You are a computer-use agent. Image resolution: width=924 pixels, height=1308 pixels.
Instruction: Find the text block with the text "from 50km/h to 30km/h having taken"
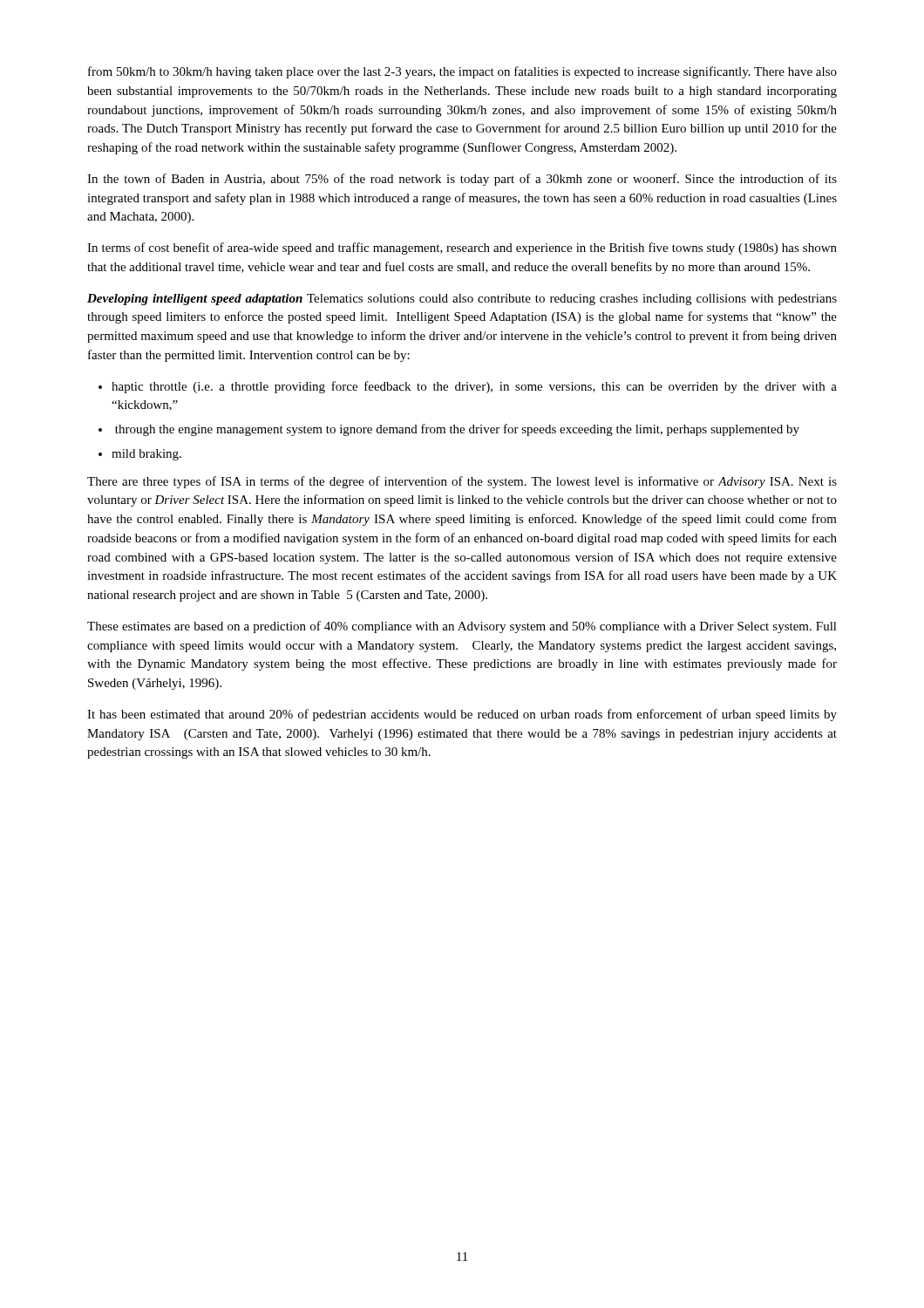click(x=462, y=109)
